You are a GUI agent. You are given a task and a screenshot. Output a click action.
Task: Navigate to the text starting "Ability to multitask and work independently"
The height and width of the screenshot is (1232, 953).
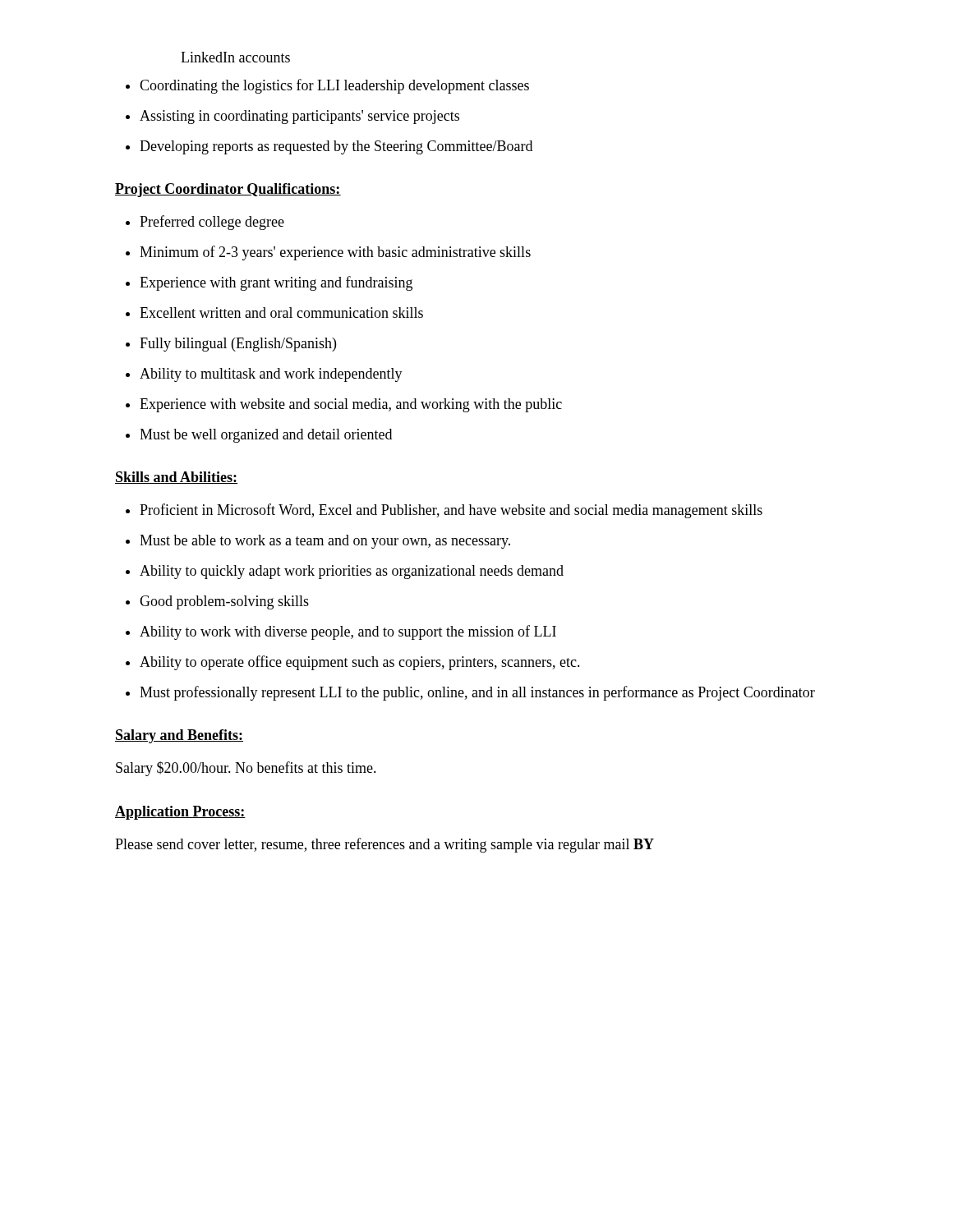[x=271, y=375]
